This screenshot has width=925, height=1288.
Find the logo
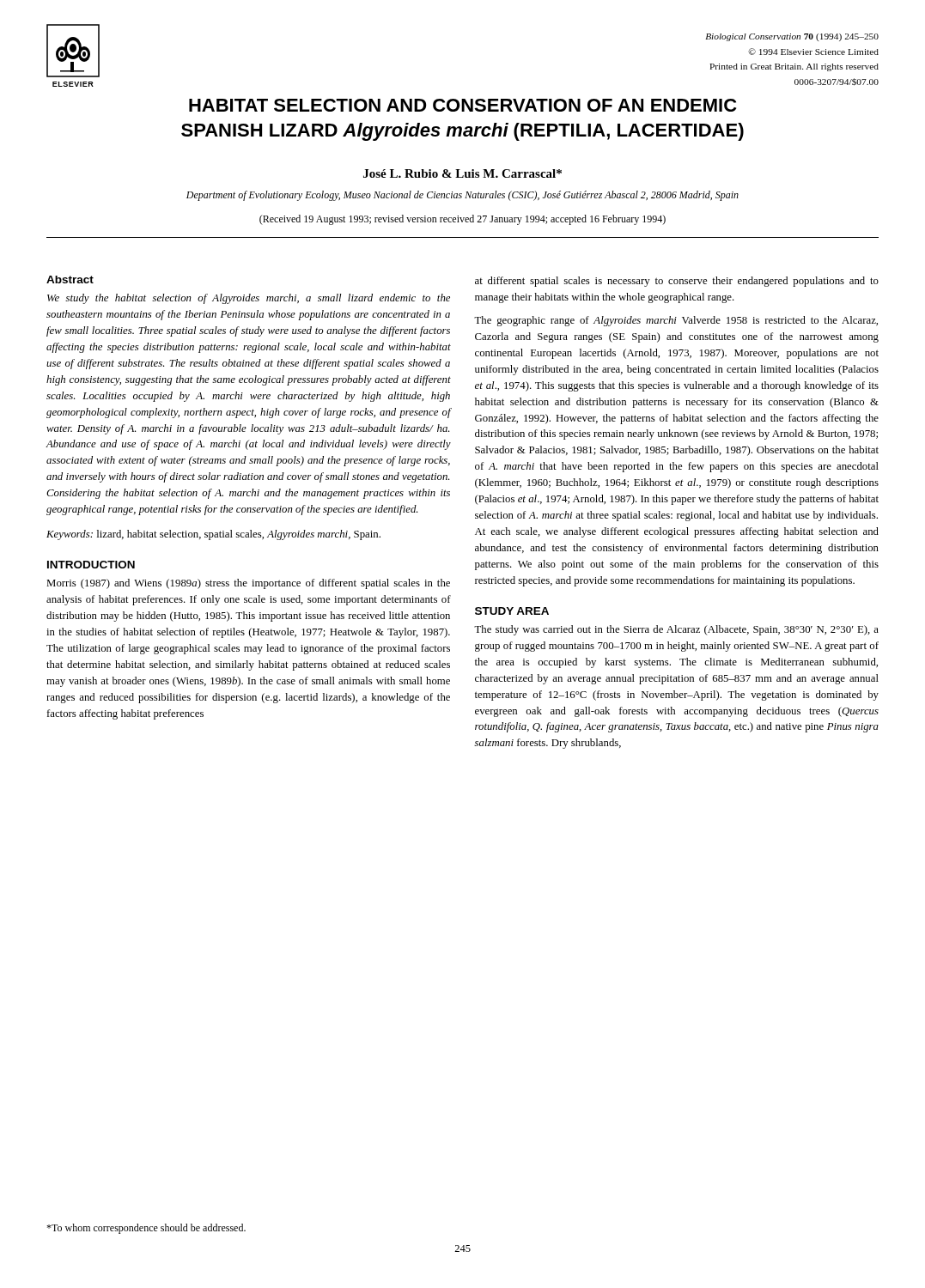(x=76, y=58)
